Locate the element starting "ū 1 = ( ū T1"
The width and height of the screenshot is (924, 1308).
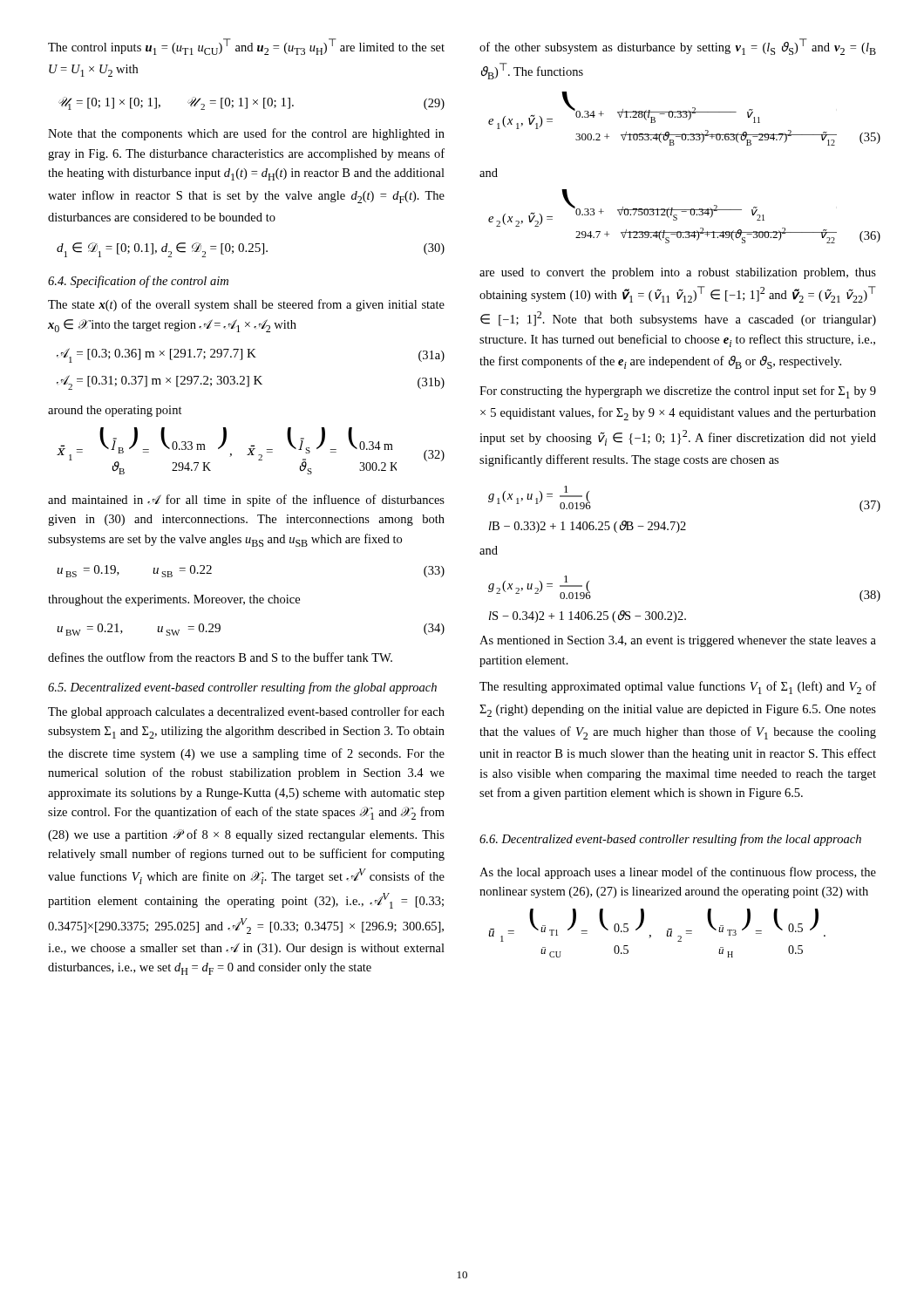click(x=682, y=936)
